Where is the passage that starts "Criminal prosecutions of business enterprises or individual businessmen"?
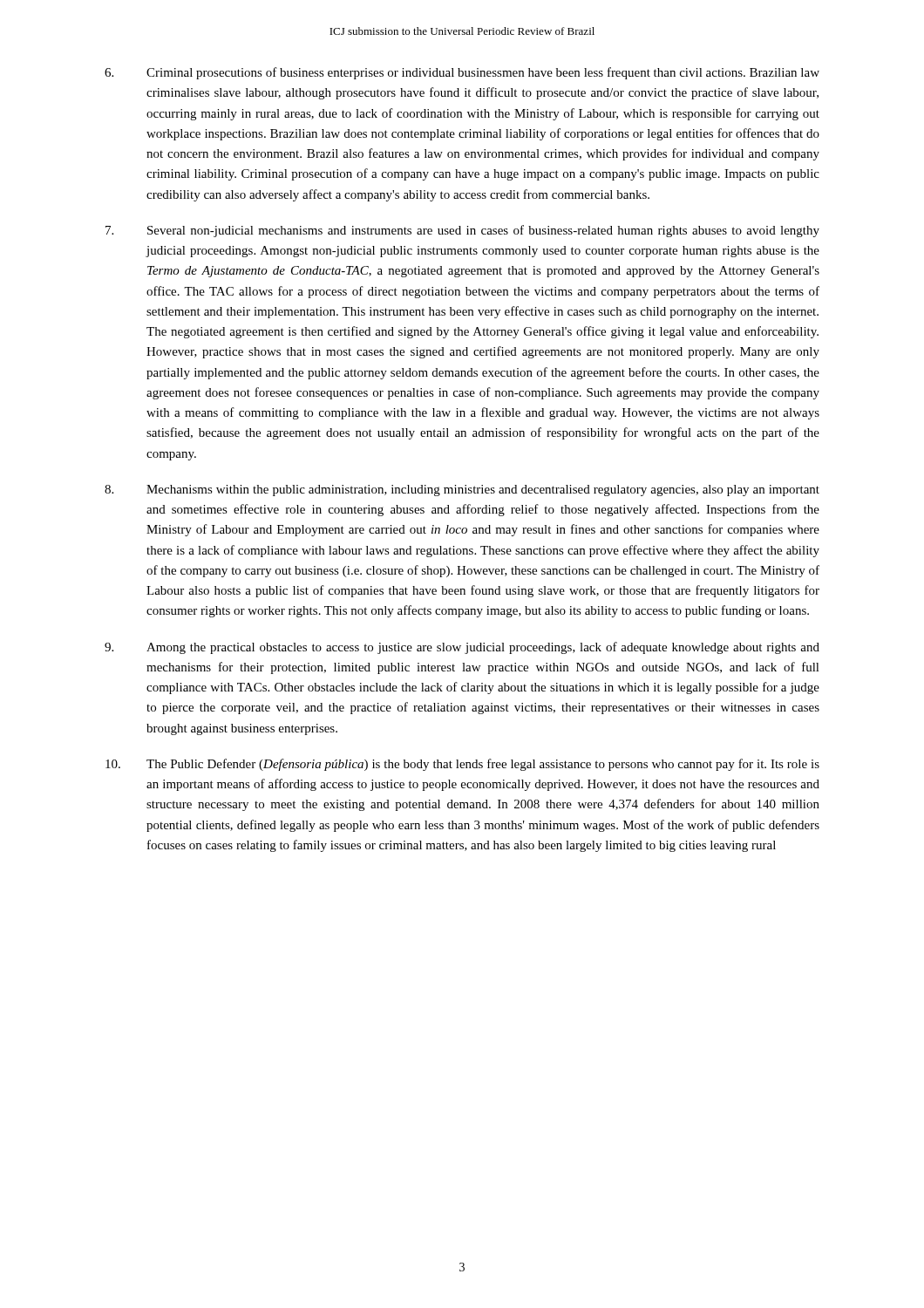Viewport: 924px width, 1308px height. click(x=462, y=134)
